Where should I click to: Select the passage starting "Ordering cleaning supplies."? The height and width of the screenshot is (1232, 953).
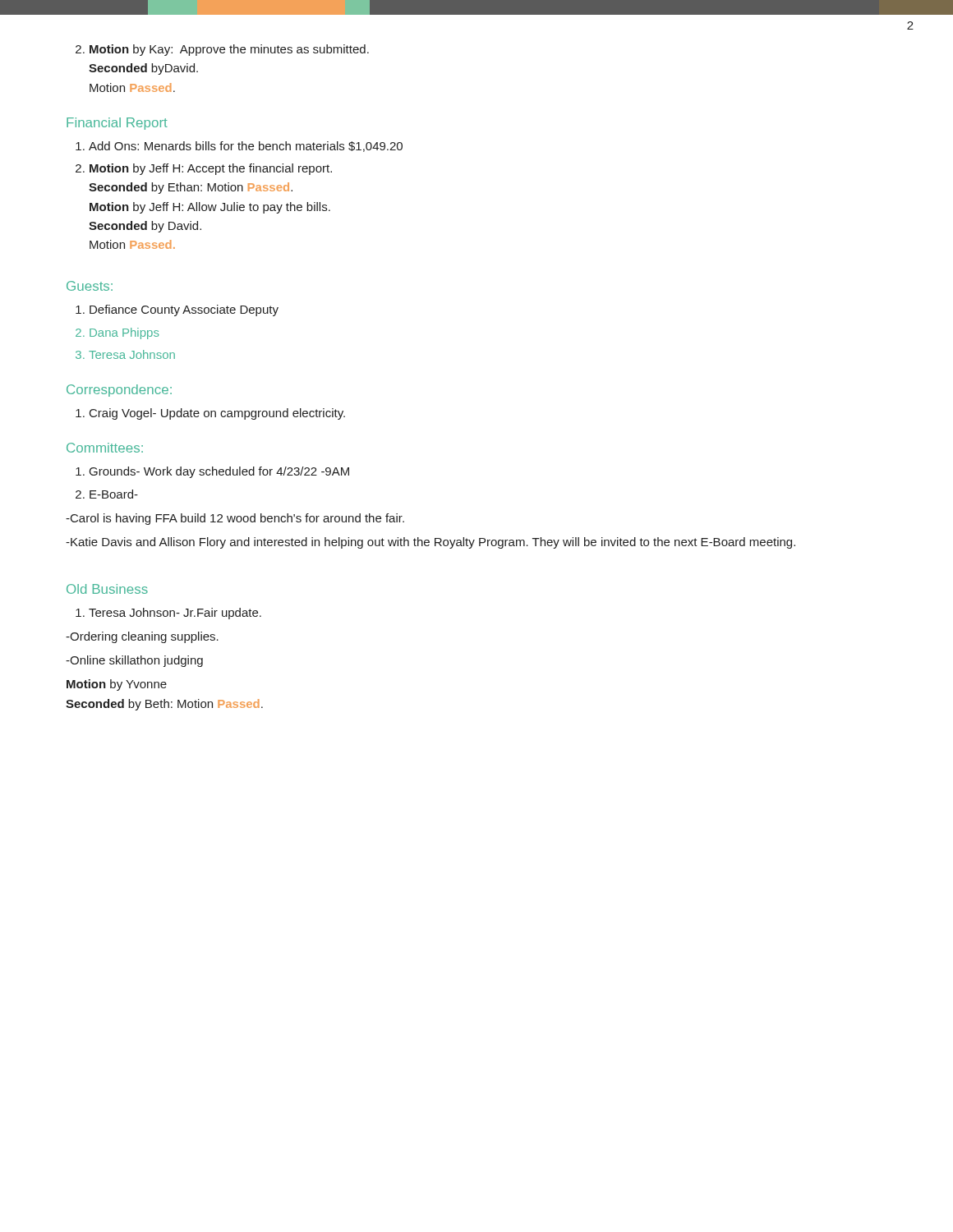coord(142,636)
